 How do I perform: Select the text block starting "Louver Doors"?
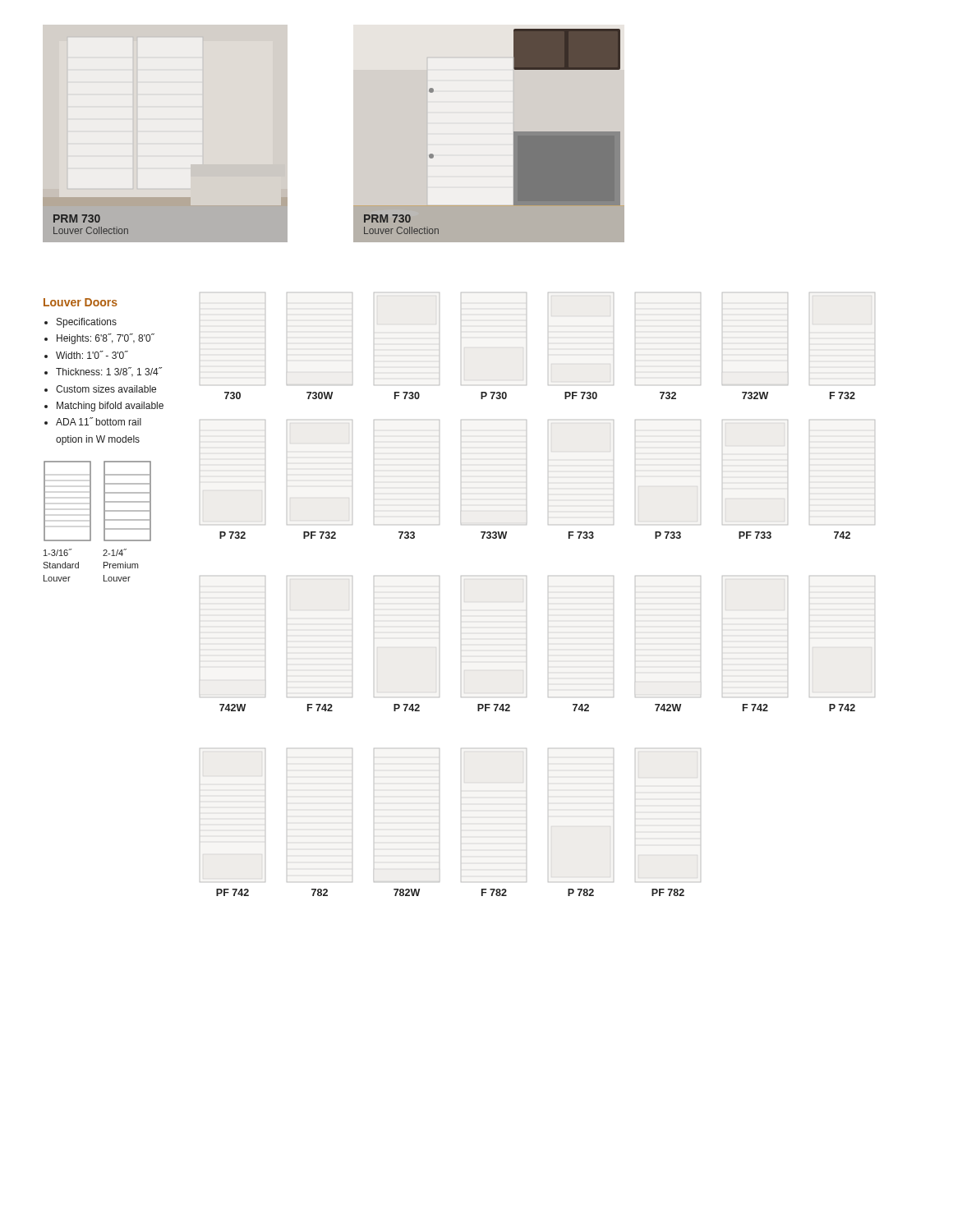tap(80, 302)
